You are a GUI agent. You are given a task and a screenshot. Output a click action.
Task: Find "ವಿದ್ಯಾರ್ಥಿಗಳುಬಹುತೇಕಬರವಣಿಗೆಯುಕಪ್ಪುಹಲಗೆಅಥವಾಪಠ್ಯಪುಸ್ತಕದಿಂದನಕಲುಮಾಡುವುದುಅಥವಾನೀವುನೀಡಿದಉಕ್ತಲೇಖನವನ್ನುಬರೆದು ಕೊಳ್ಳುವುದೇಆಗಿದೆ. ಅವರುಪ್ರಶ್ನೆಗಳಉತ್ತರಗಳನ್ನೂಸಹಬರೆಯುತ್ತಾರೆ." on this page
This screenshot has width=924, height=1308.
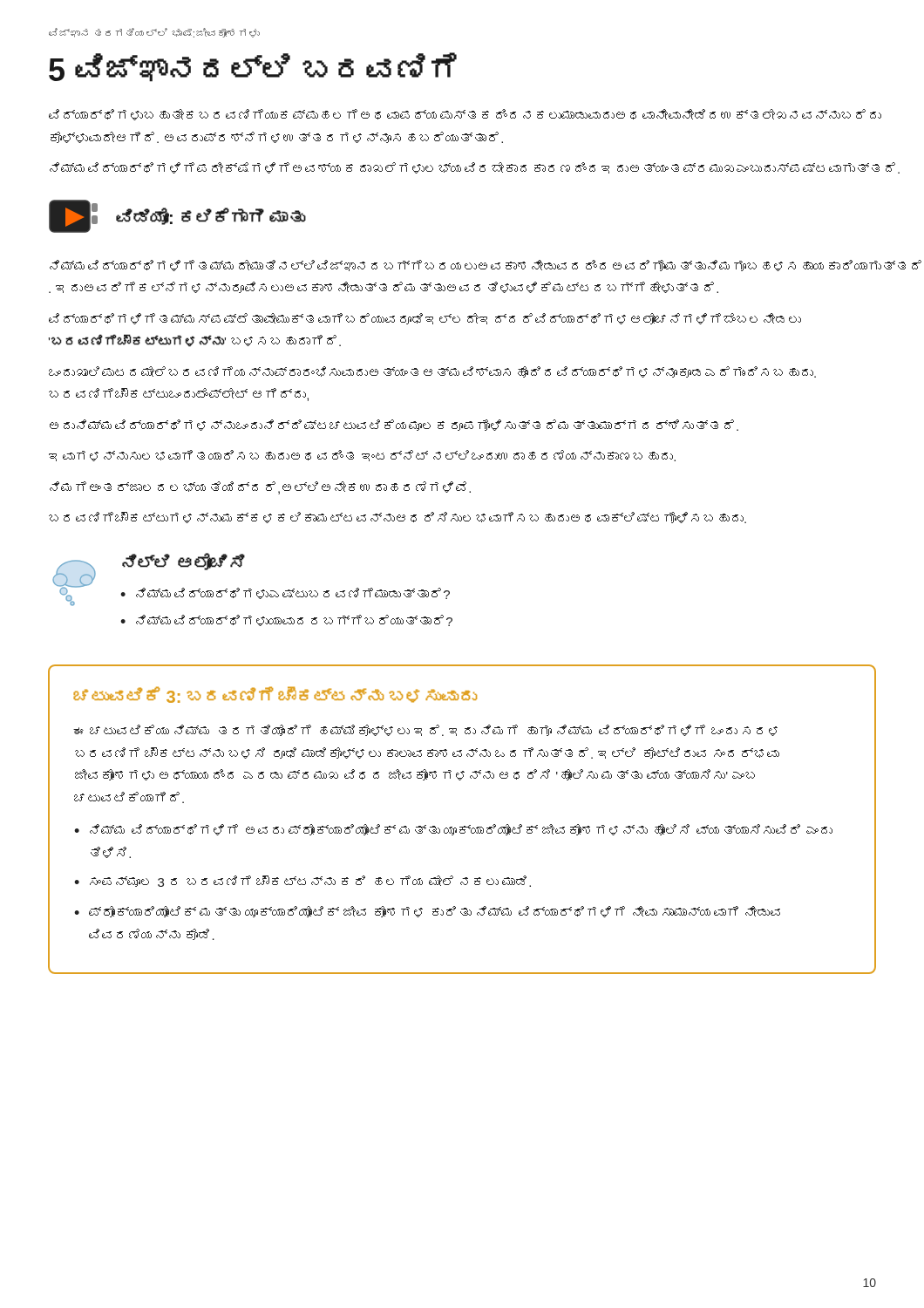click(x=462, y=127)
